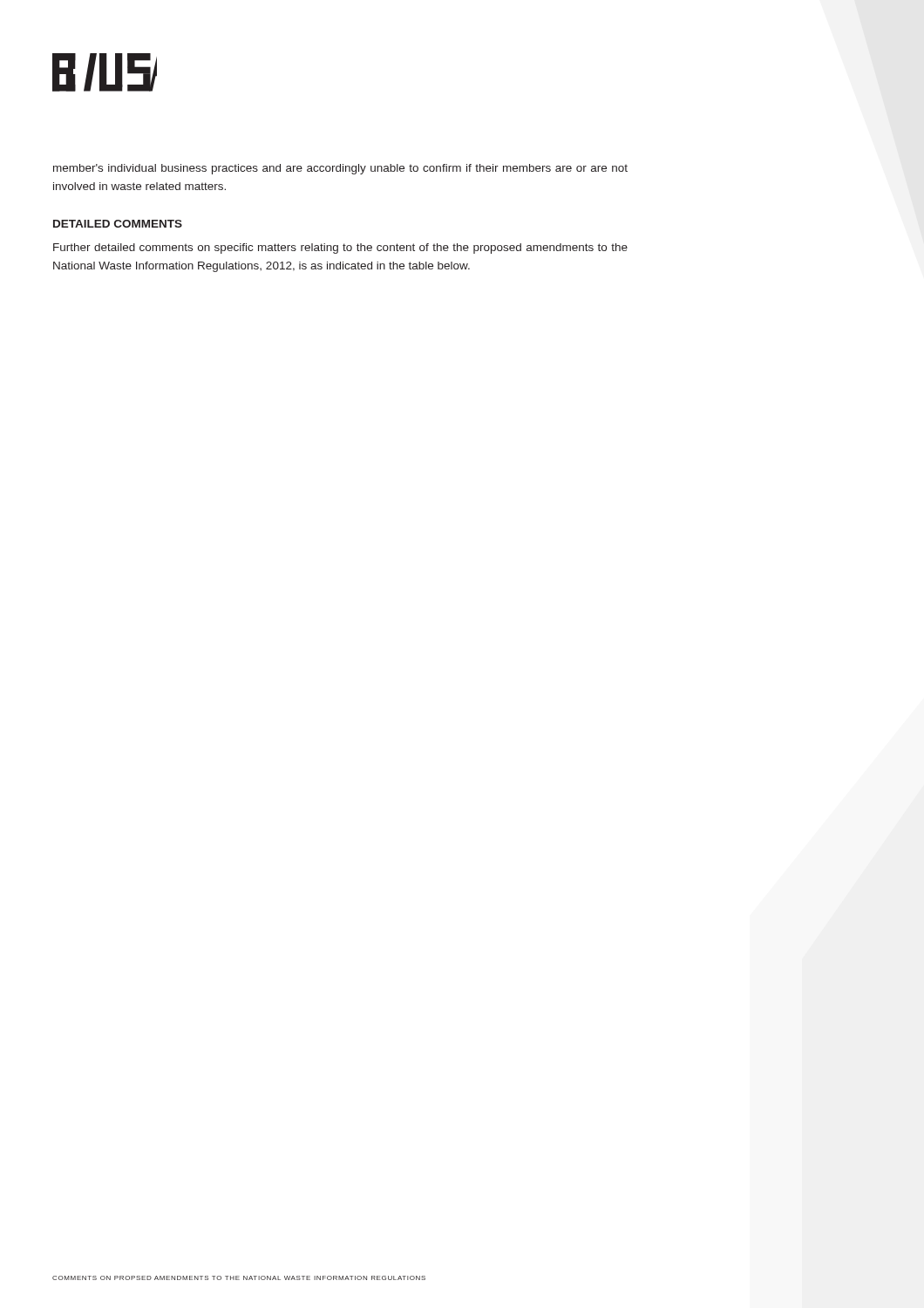The height and width of the screenshot is (1308, 924).
Task: Find the text block that reads "Further detailed comments on specific matters relating to"
Action: (340, 256)
